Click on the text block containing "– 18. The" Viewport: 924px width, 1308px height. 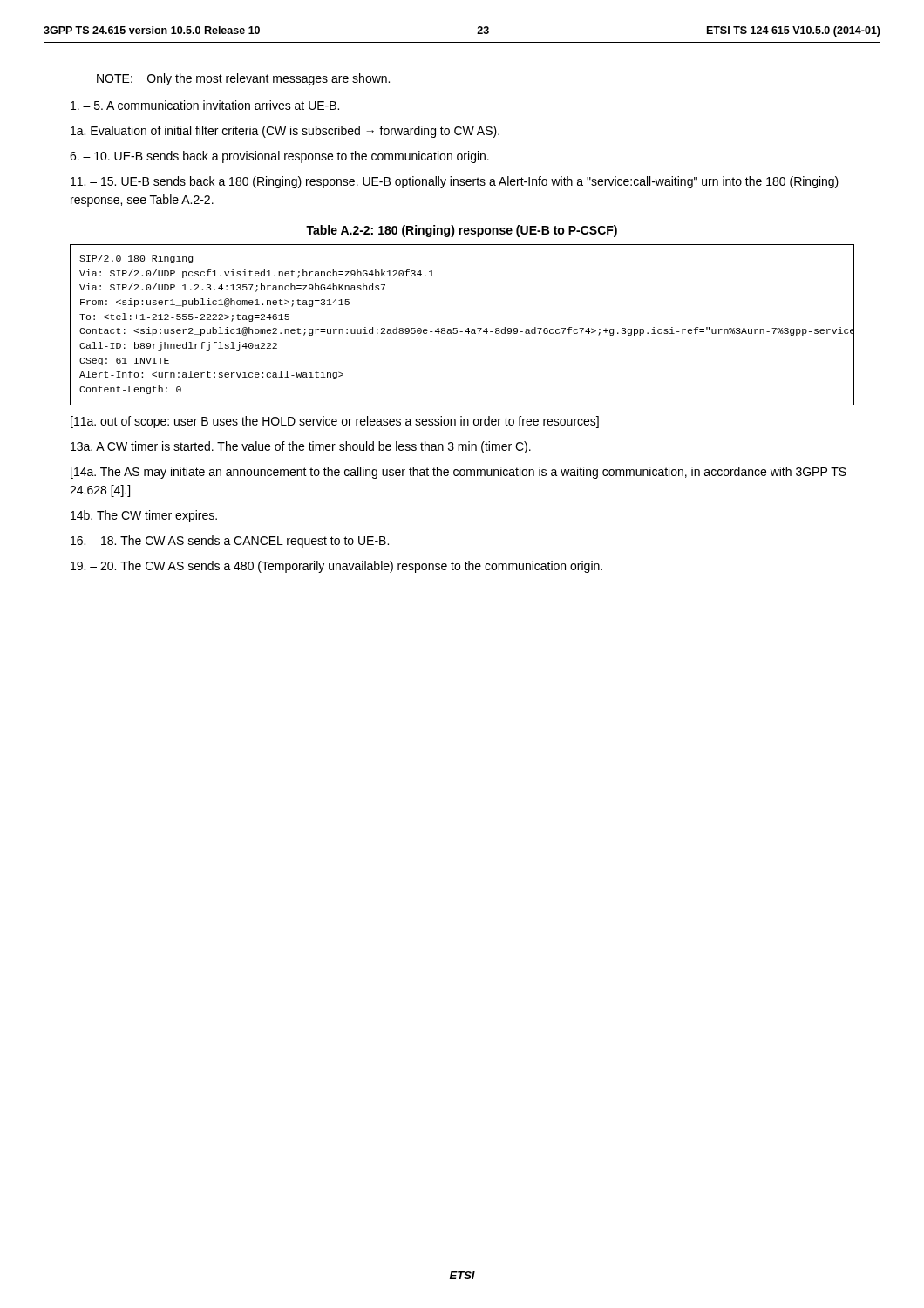click(x=230, y=540)
